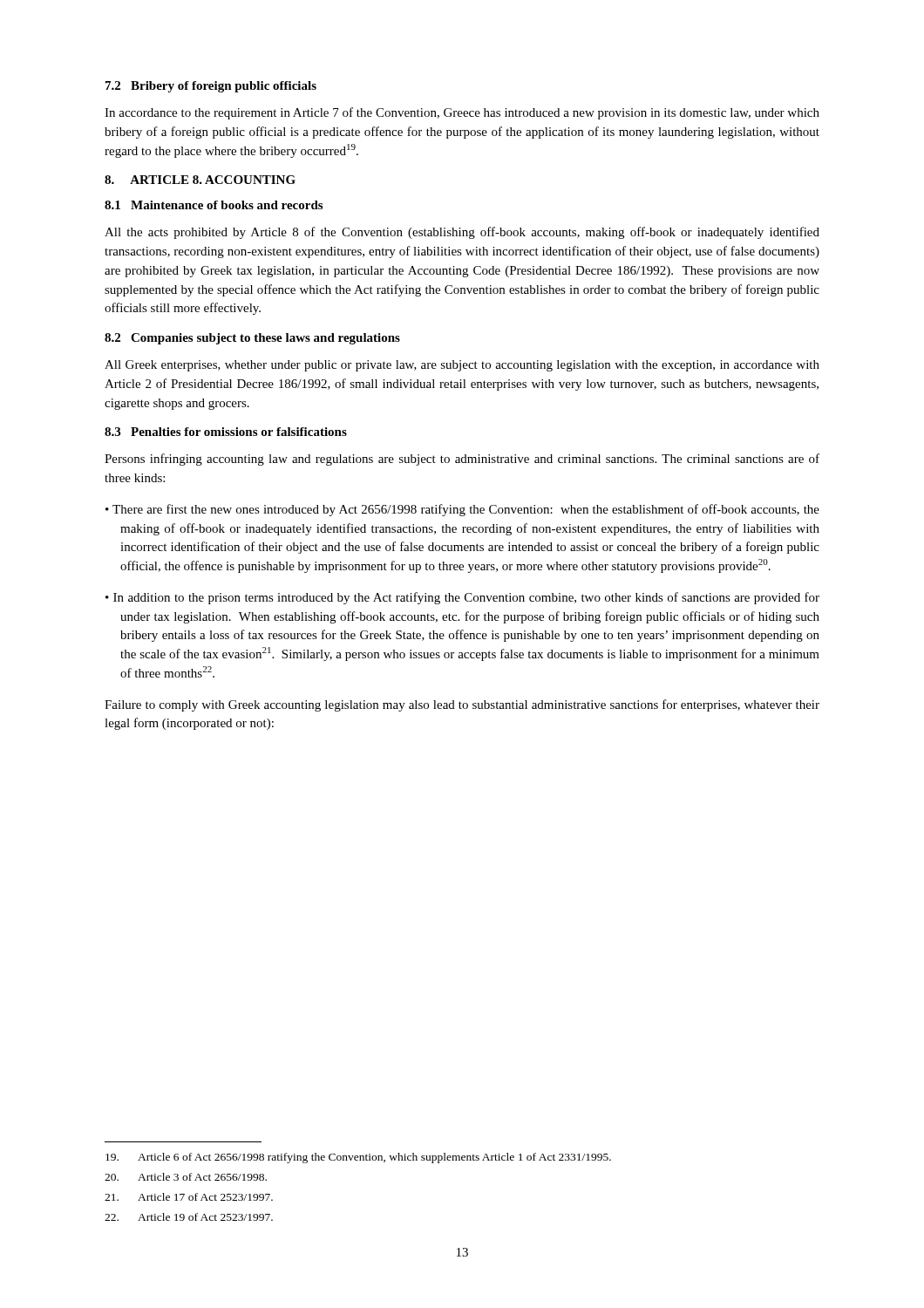924x1308 pixels.
Task: Find the region starting "There are first the new ones introduced"
Action: (x=462, y=538)
